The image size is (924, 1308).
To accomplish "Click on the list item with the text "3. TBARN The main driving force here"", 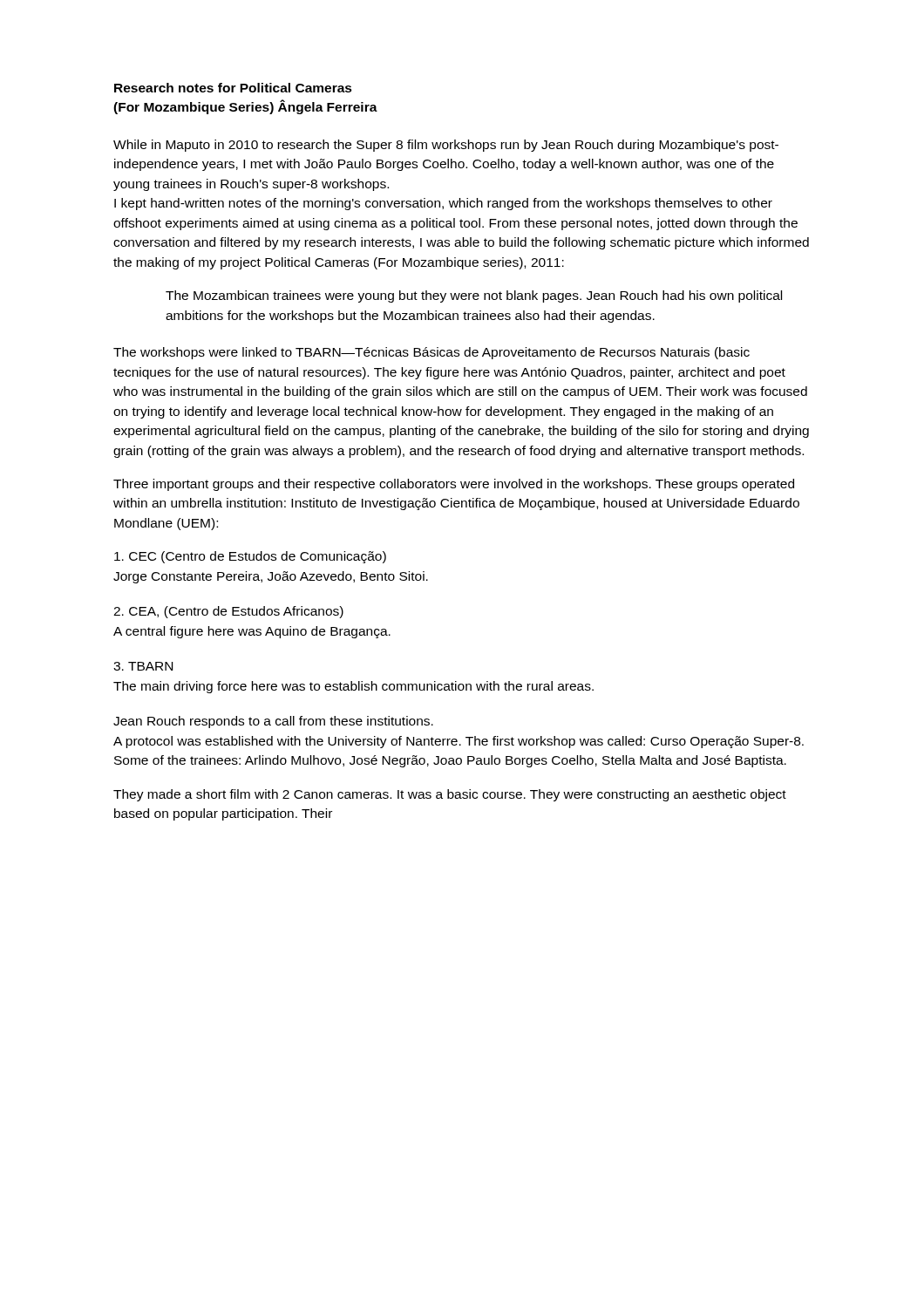I will (x=354, y=676).
